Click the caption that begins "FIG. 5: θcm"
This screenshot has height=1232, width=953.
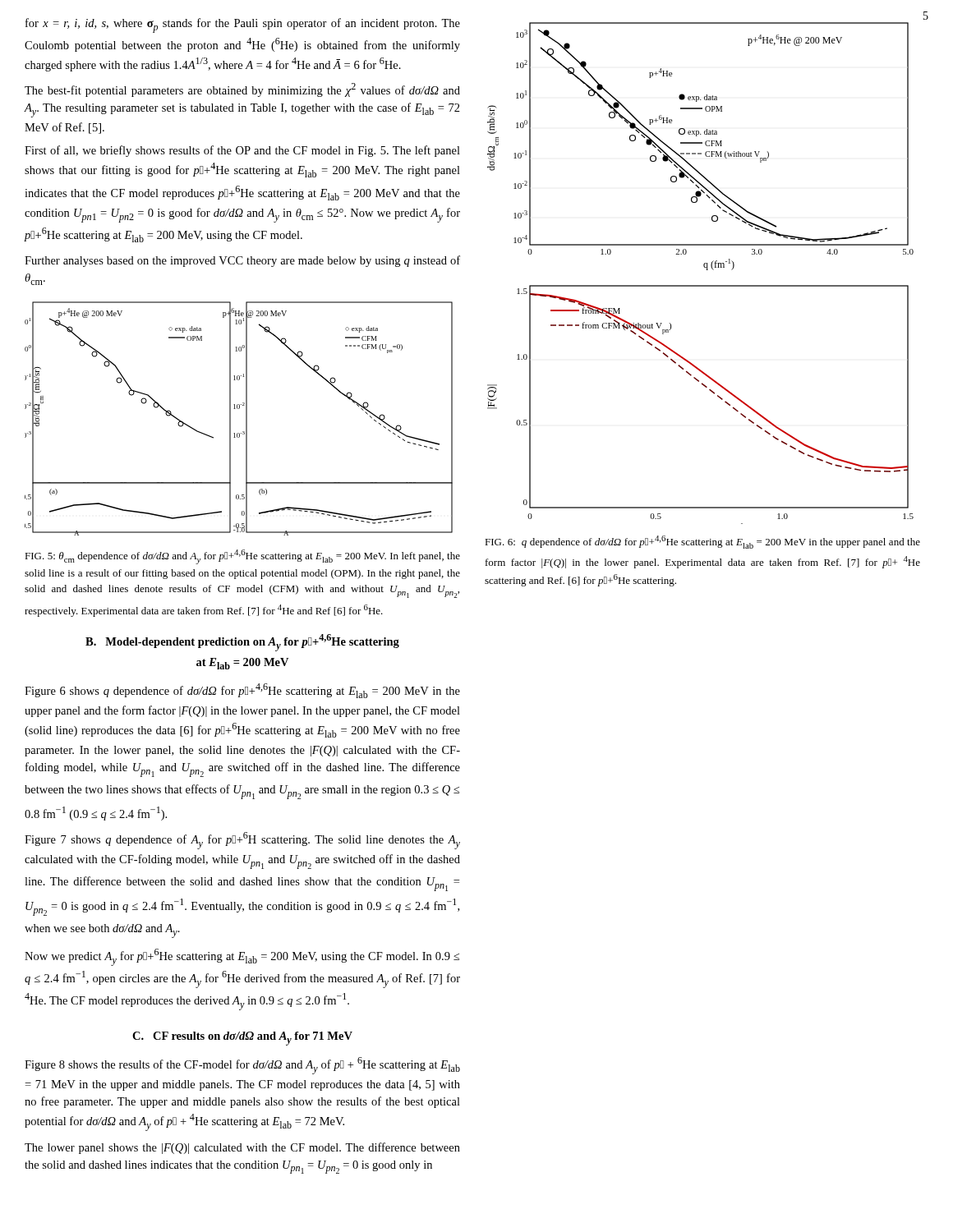242,583
